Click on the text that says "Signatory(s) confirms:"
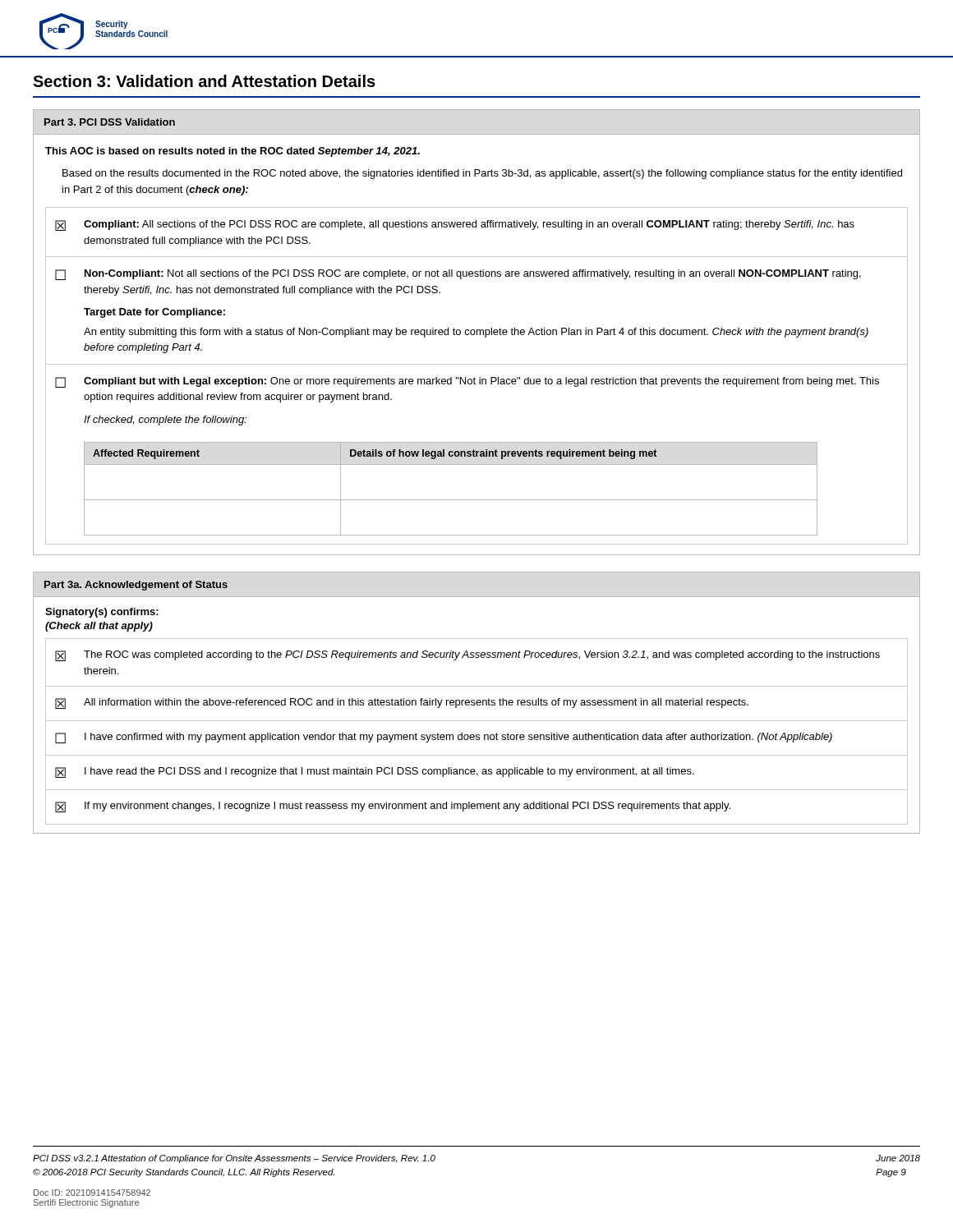Screen dimensions: 1232x953 tap(102, 611)
